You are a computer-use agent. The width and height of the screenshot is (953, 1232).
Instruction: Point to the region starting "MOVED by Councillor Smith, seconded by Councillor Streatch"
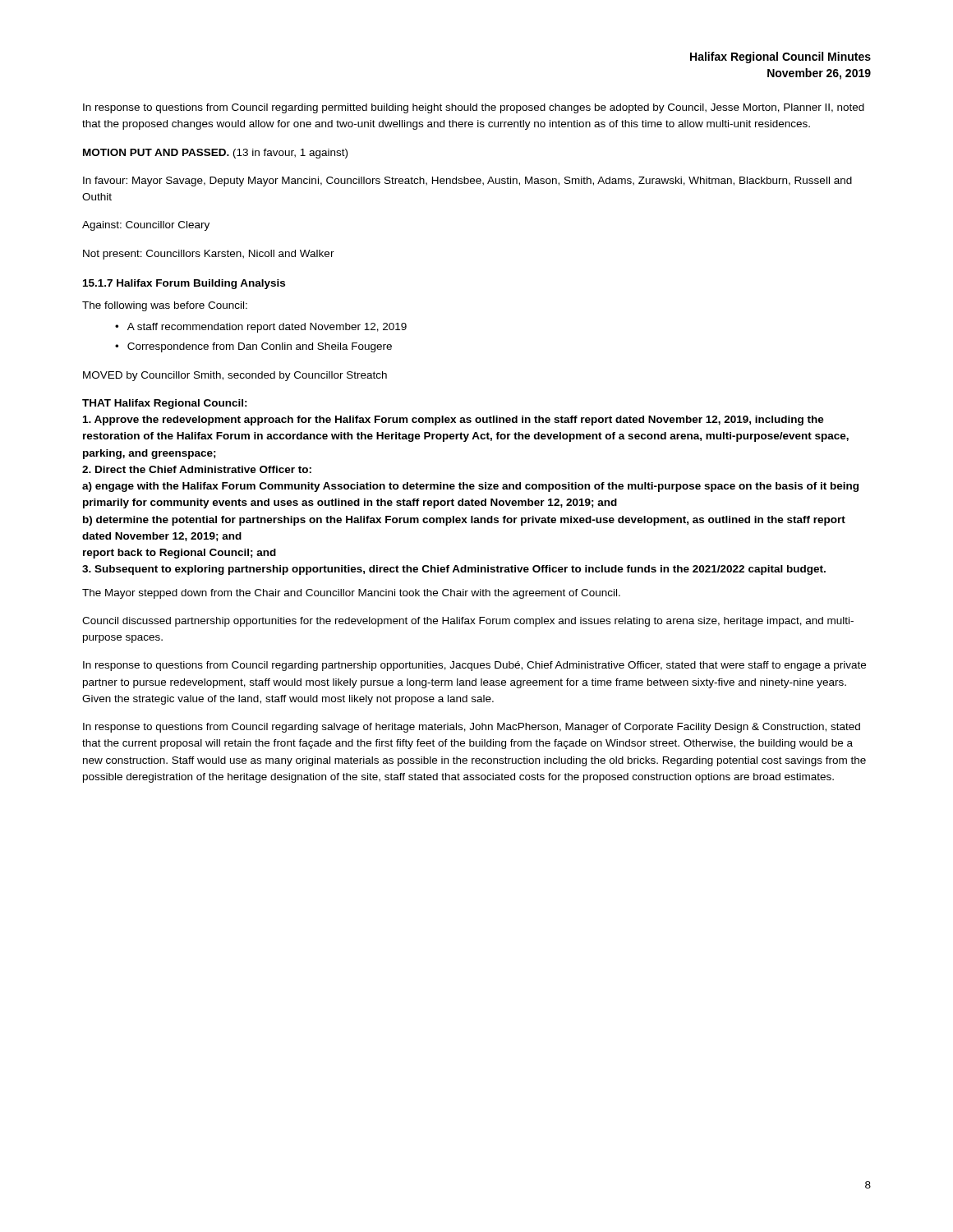(235, 375)
